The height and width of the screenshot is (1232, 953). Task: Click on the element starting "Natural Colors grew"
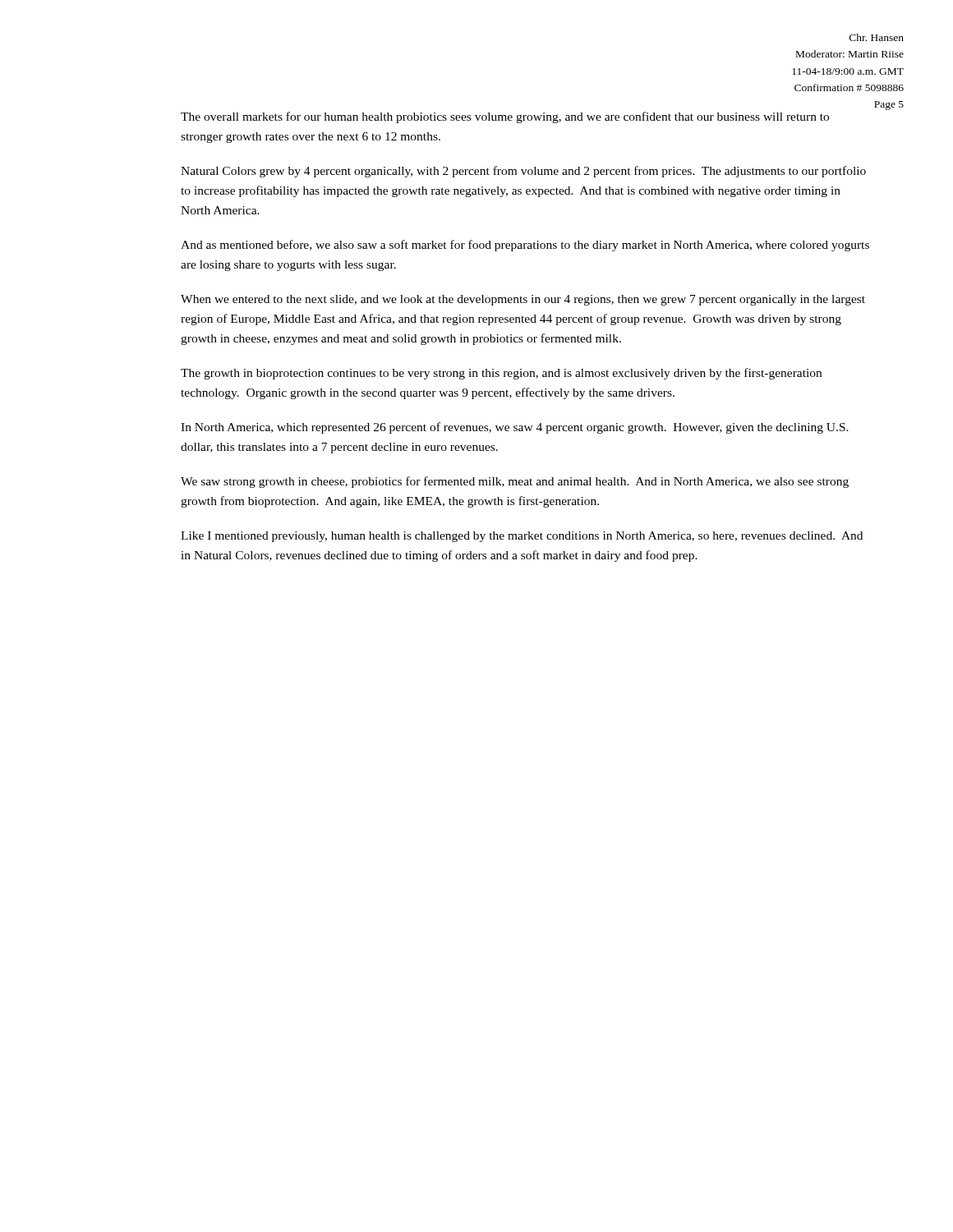coord(526,191)
